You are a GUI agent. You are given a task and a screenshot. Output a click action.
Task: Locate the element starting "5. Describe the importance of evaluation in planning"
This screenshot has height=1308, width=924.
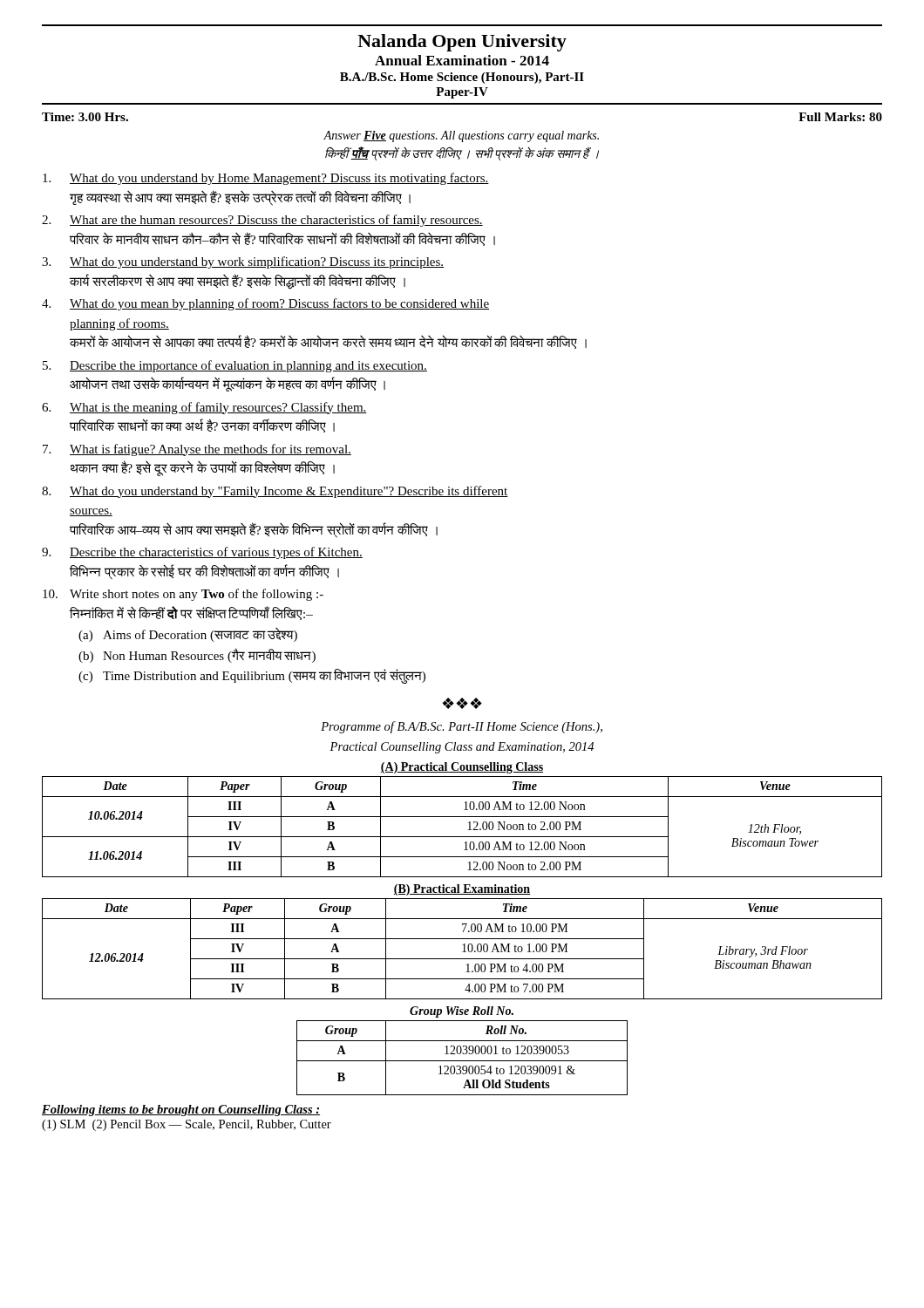235,366
